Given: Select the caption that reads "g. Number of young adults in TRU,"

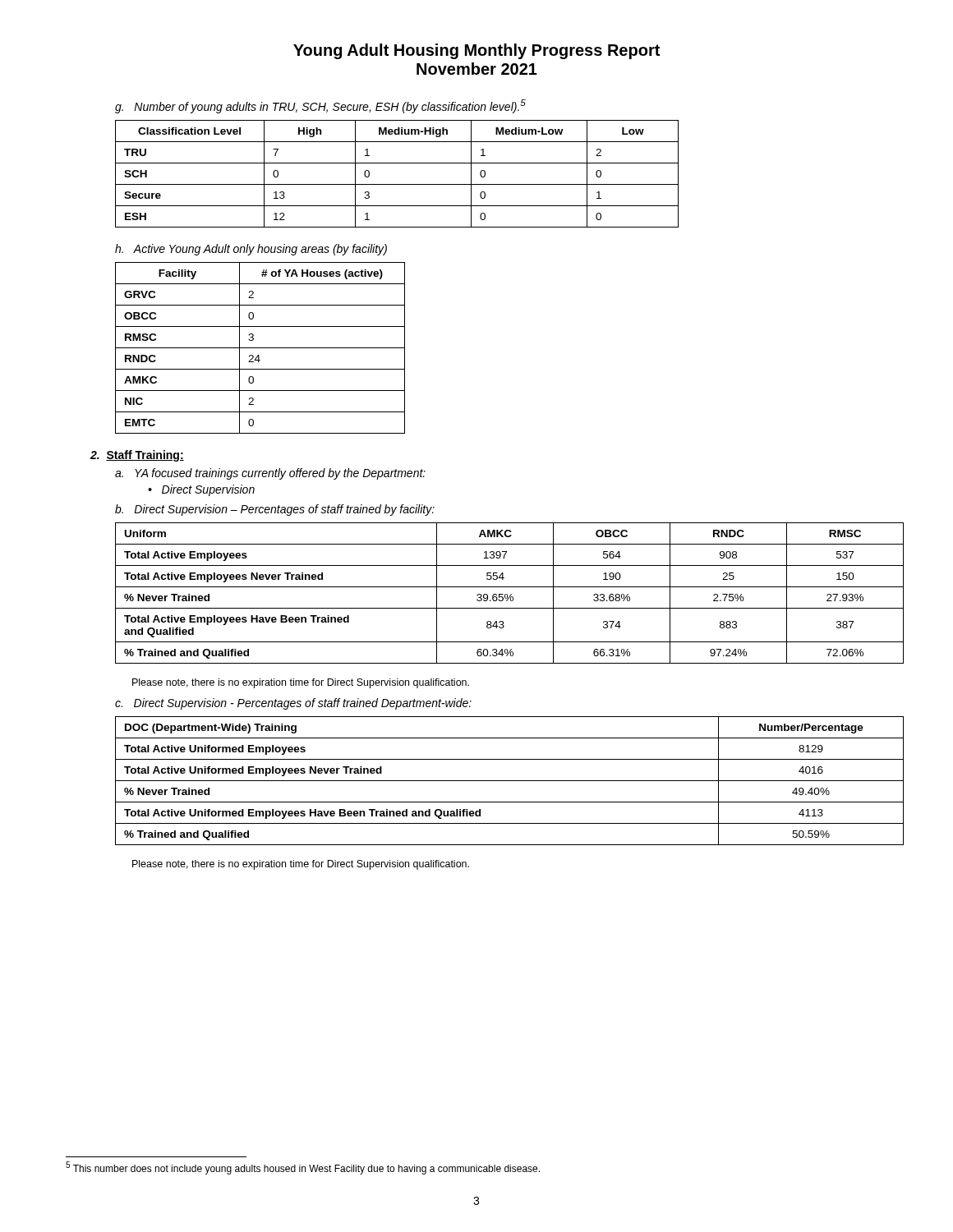Looking at the screenshot, I should coord(320,105).
